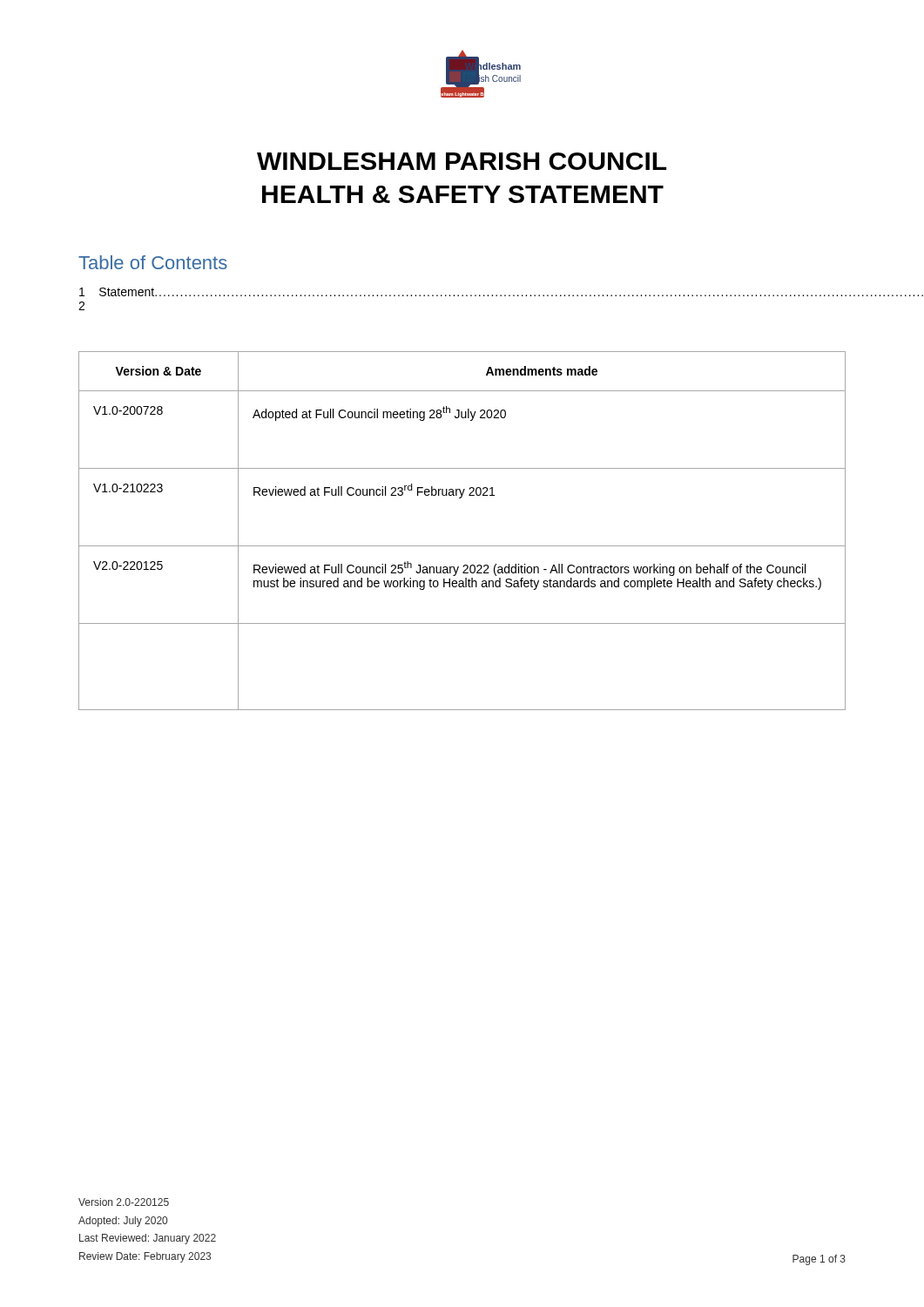Viewport: 924px width, 1307px height.
Task: Click on the logo
Action: [462, 63]
